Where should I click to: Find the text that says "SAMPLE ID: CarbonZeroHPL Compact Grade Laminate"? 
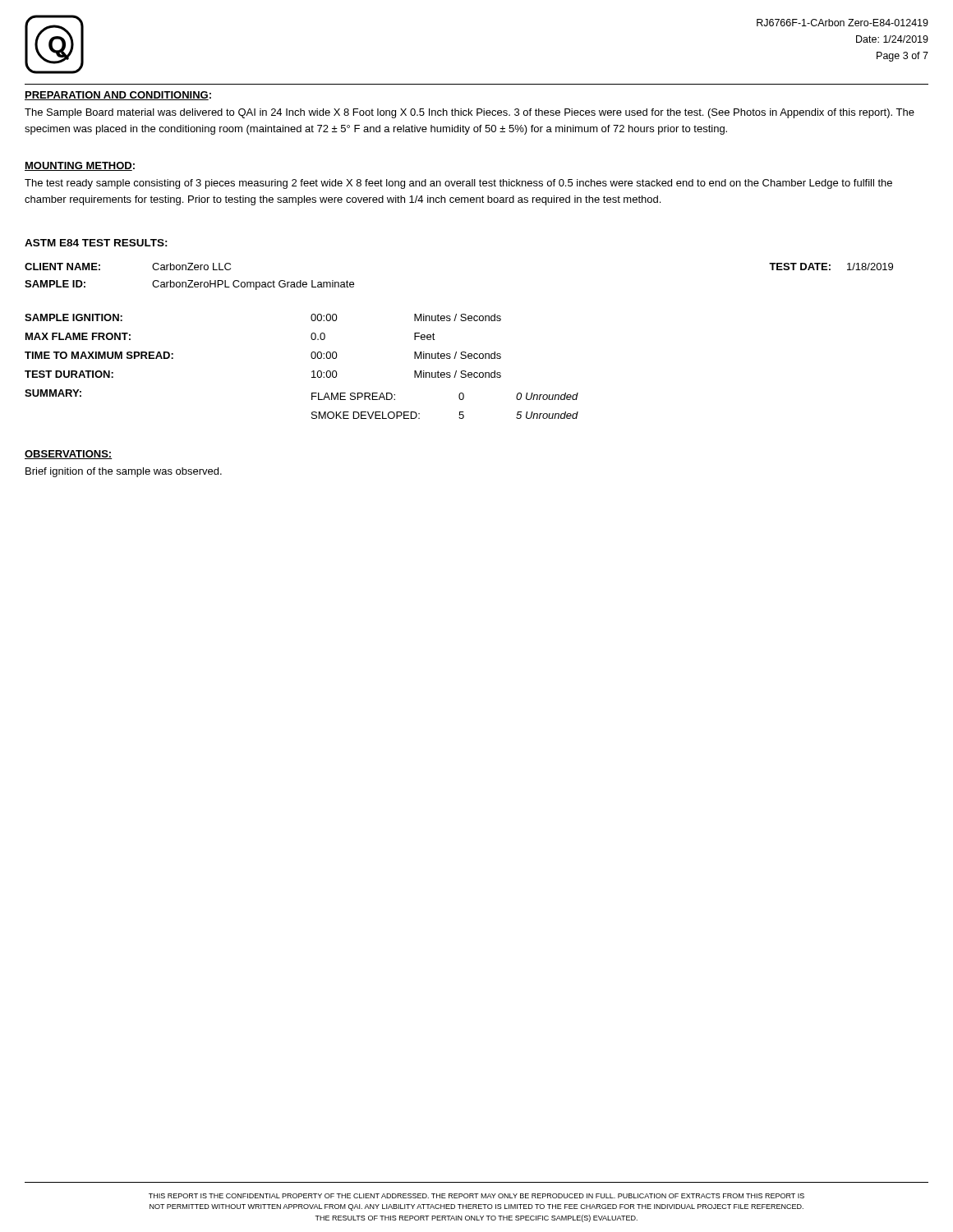click(190, 284)
